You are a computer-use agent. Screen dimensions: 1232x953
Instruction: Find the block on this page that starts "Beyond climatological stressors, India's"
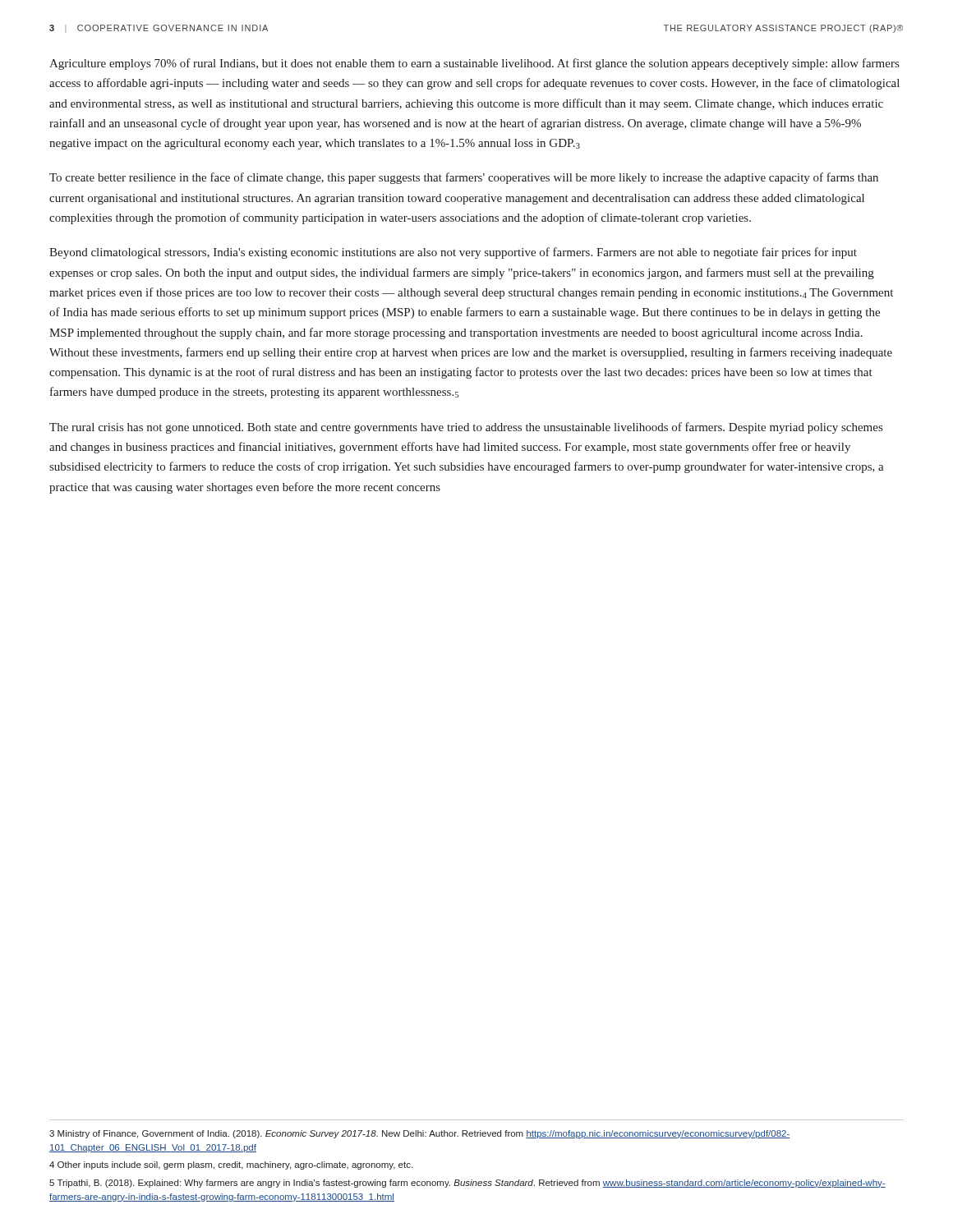(x=471, y=323)
